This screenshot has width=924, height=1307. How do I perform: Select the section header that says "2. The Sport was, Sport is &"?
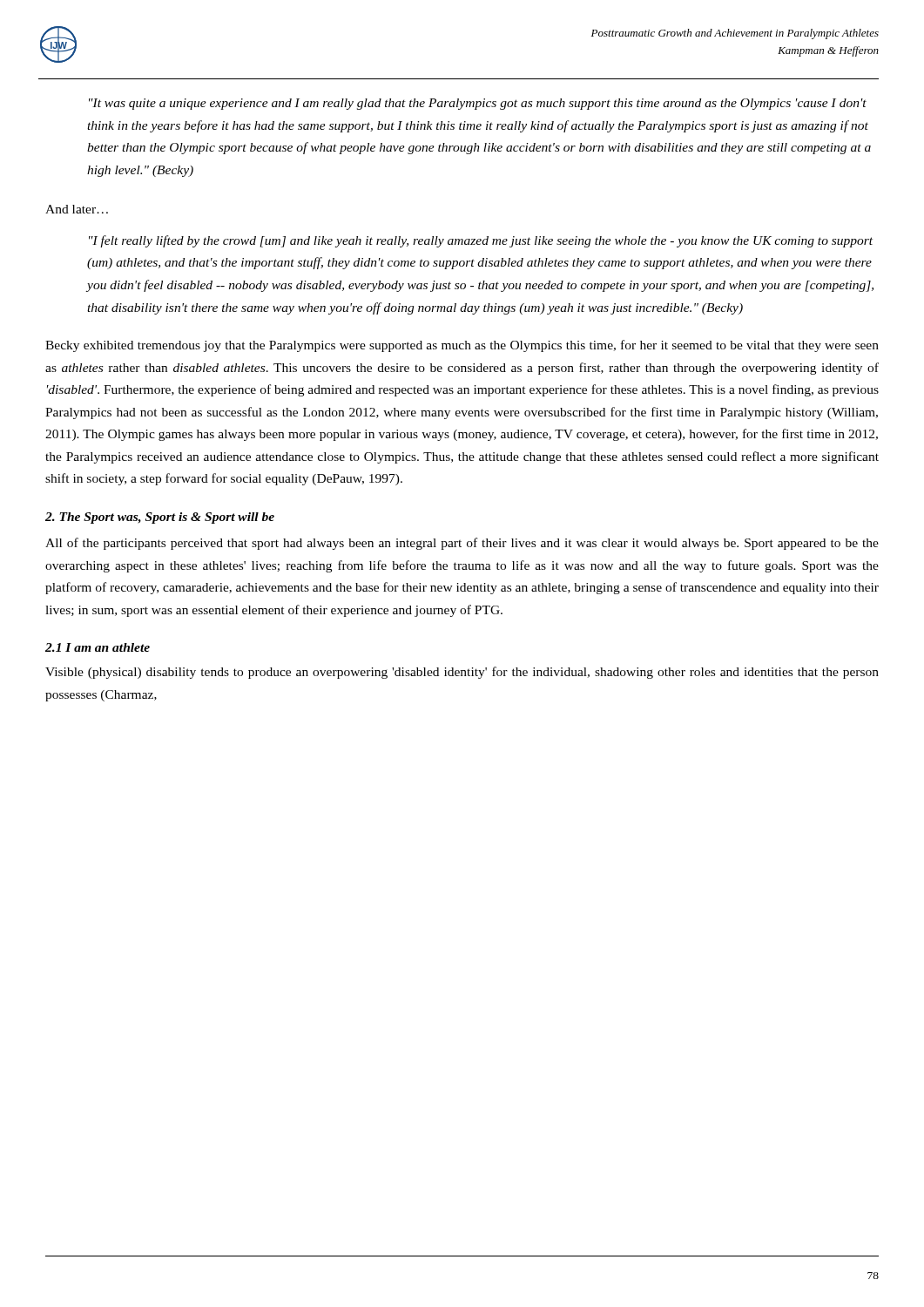click(x=160, y=516)
